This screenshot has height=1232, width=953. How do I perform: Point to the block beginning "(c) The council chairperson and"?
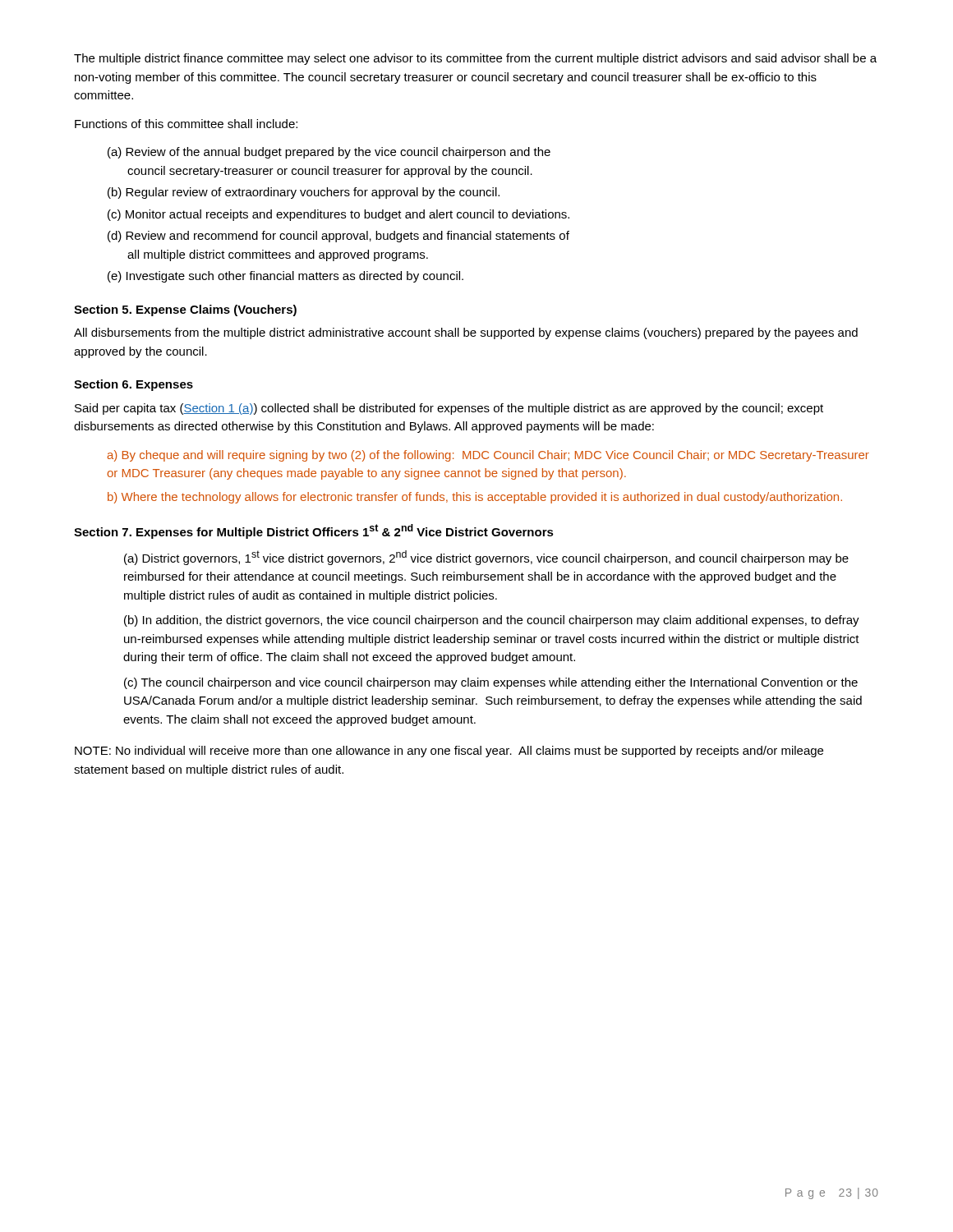(493, 700)
